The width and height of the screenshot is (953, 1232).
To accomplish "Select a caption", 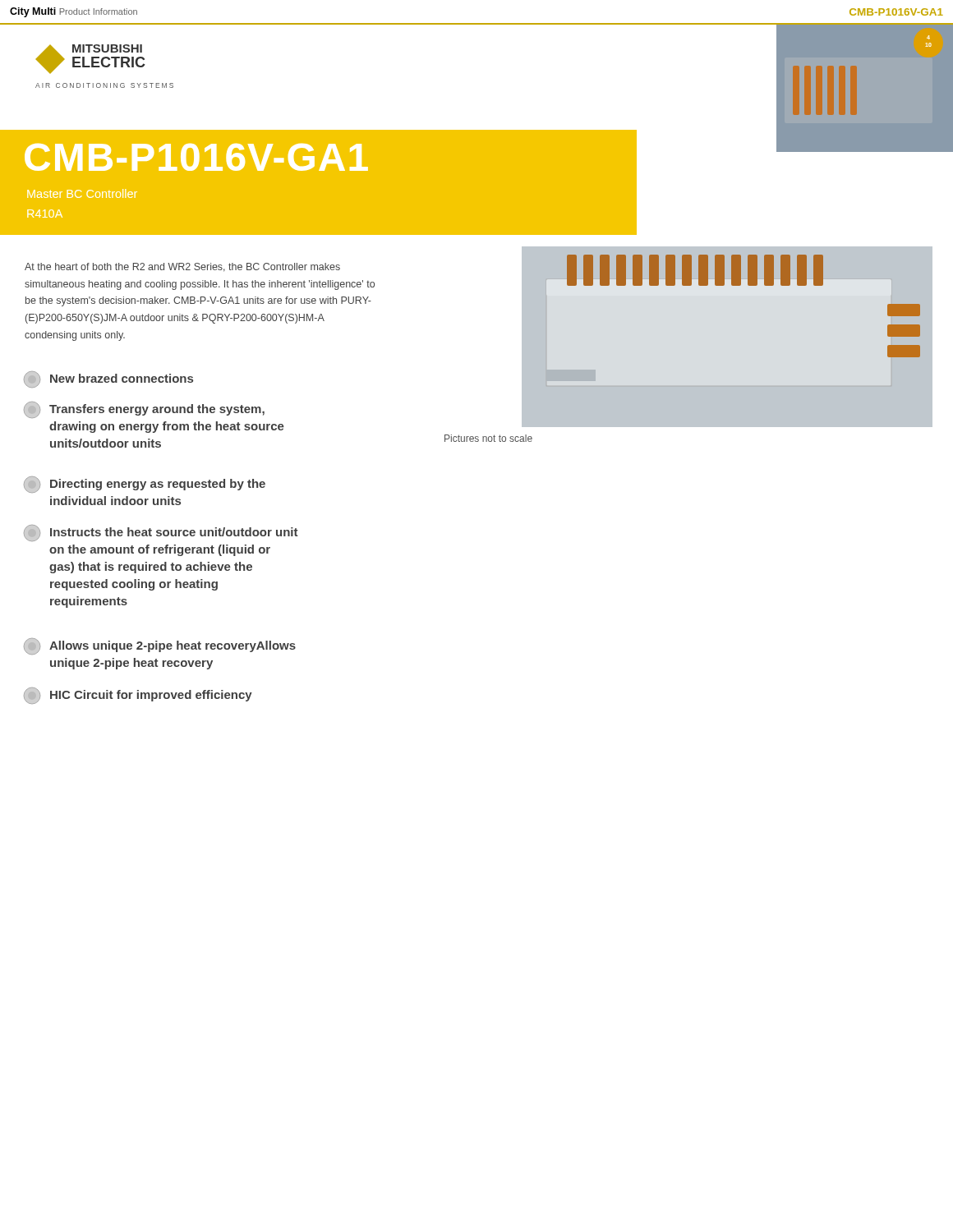I will (x=488, y=439).
